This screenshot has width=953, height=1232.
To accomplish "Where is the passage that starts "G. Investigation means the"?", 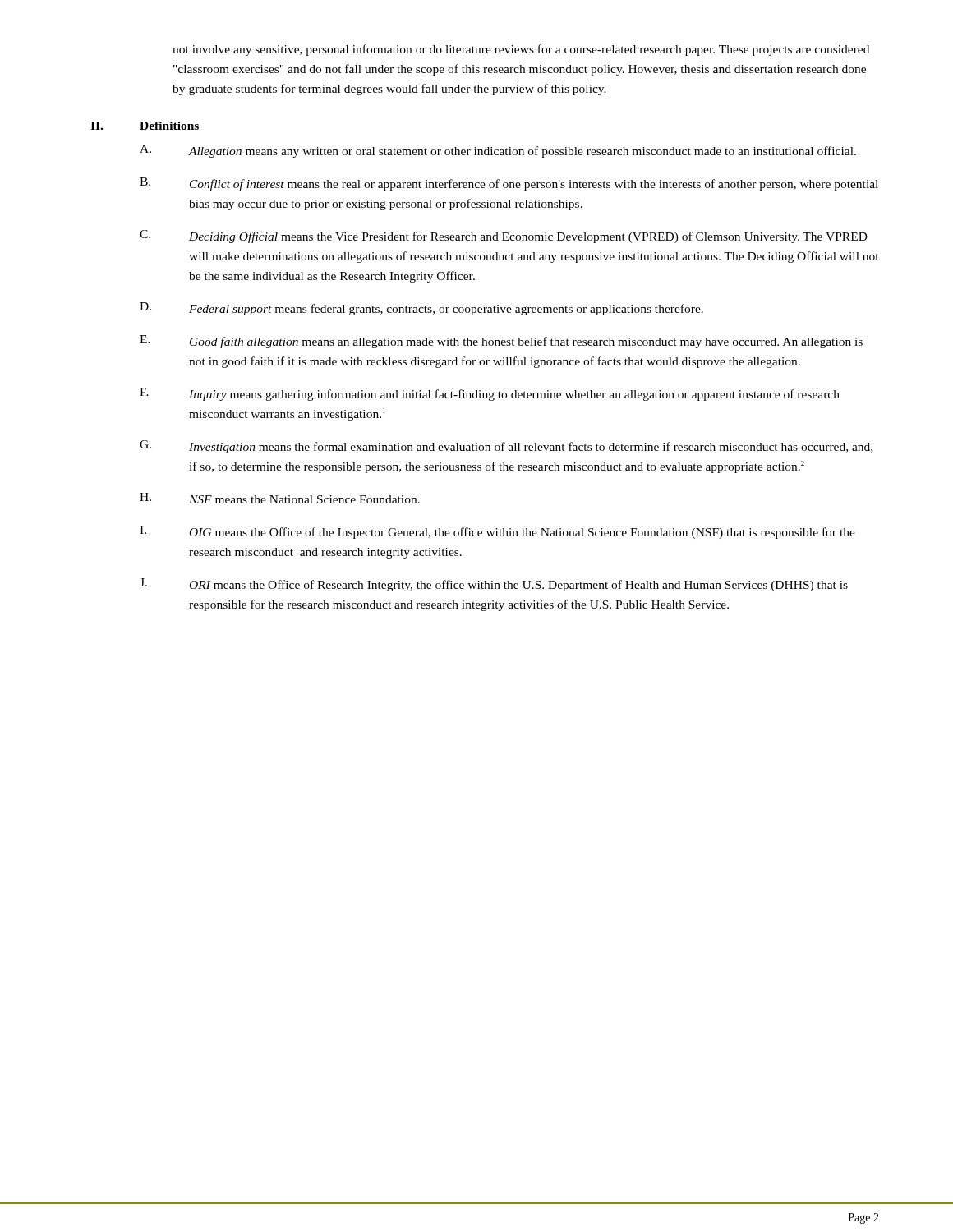I will [x=509, y=457].
